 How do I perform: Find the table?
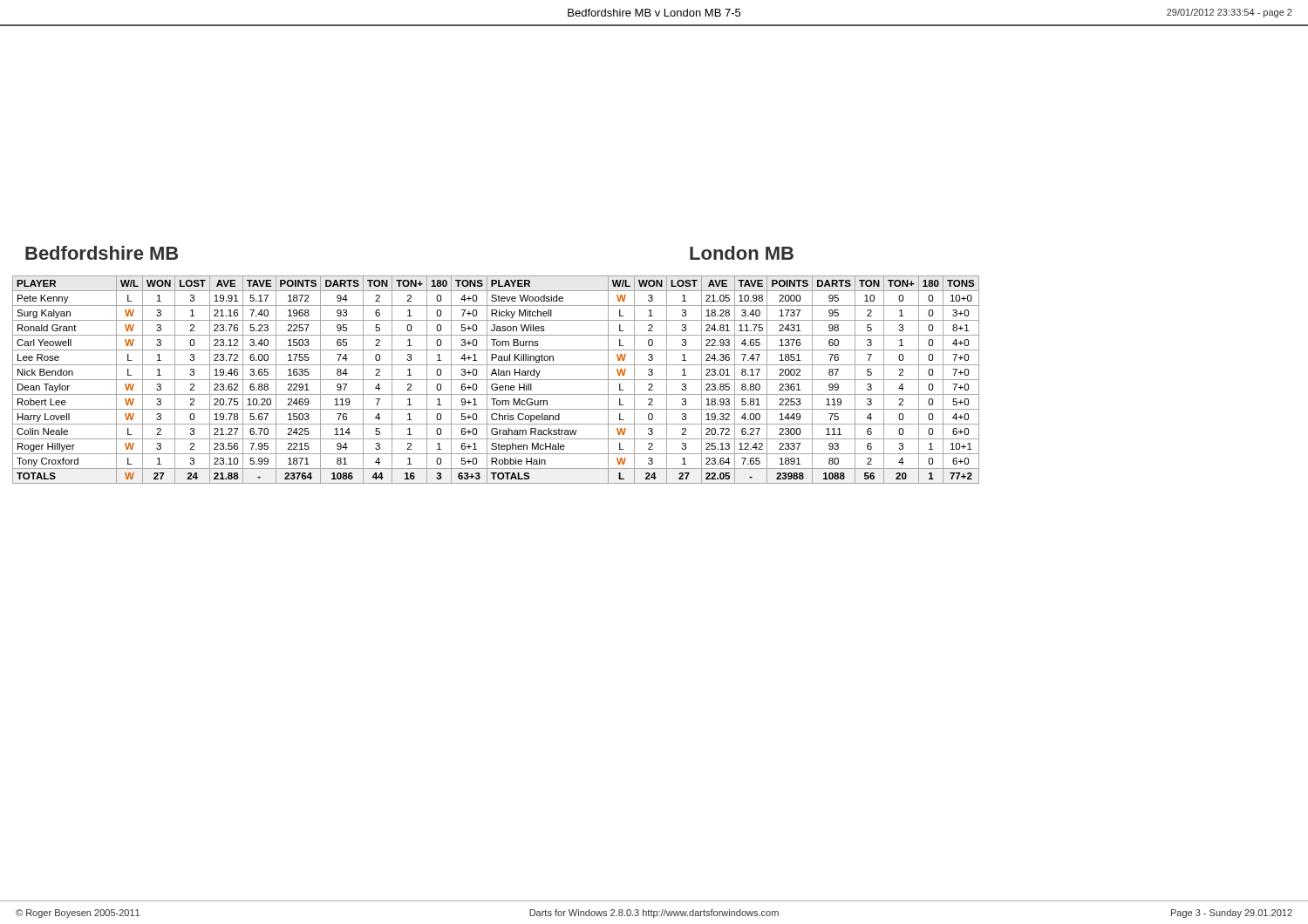pyautogui.click(x=653, y=380)
